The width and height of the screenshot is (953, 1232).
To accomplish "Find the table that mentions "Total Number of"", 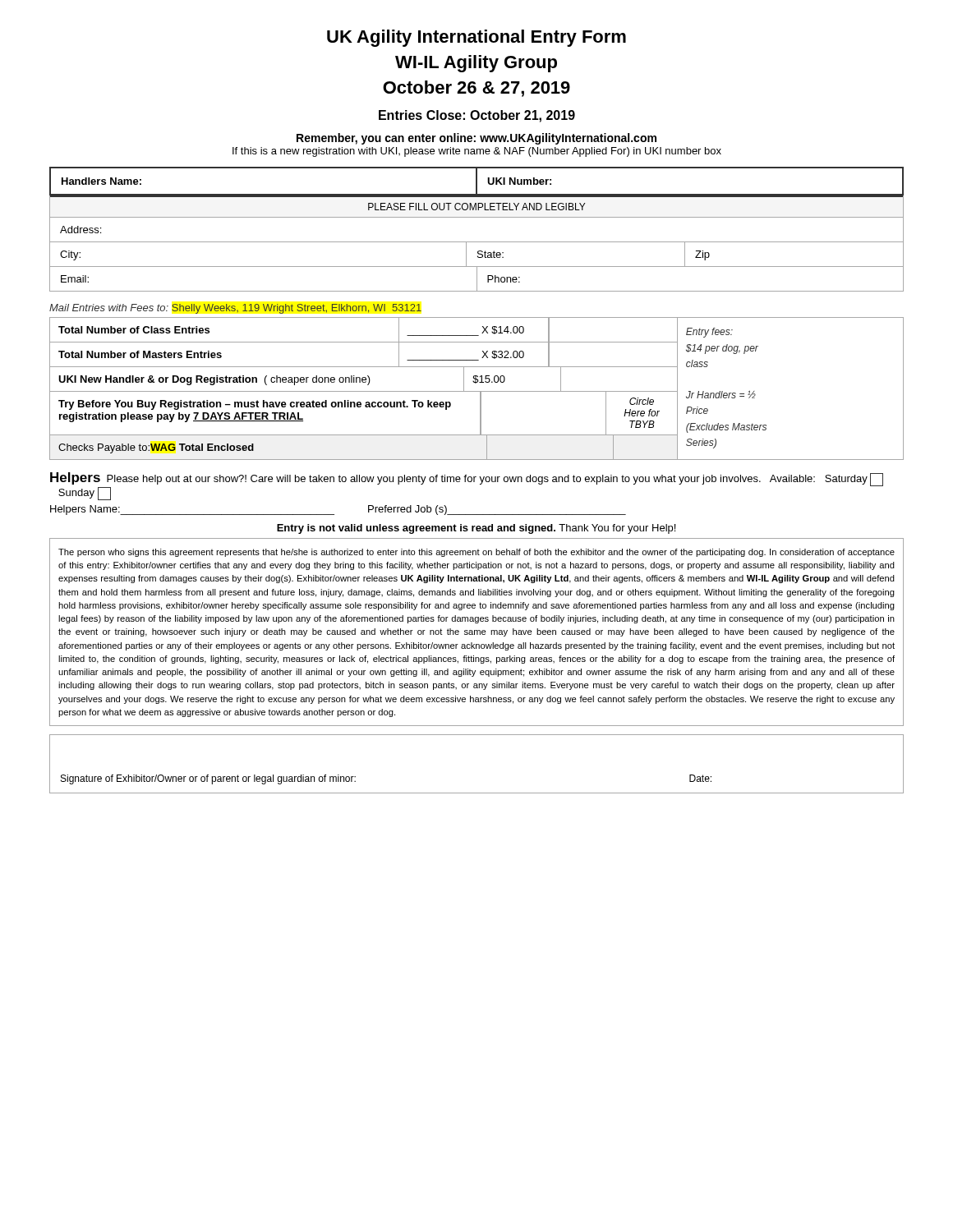I will [476, 389].
